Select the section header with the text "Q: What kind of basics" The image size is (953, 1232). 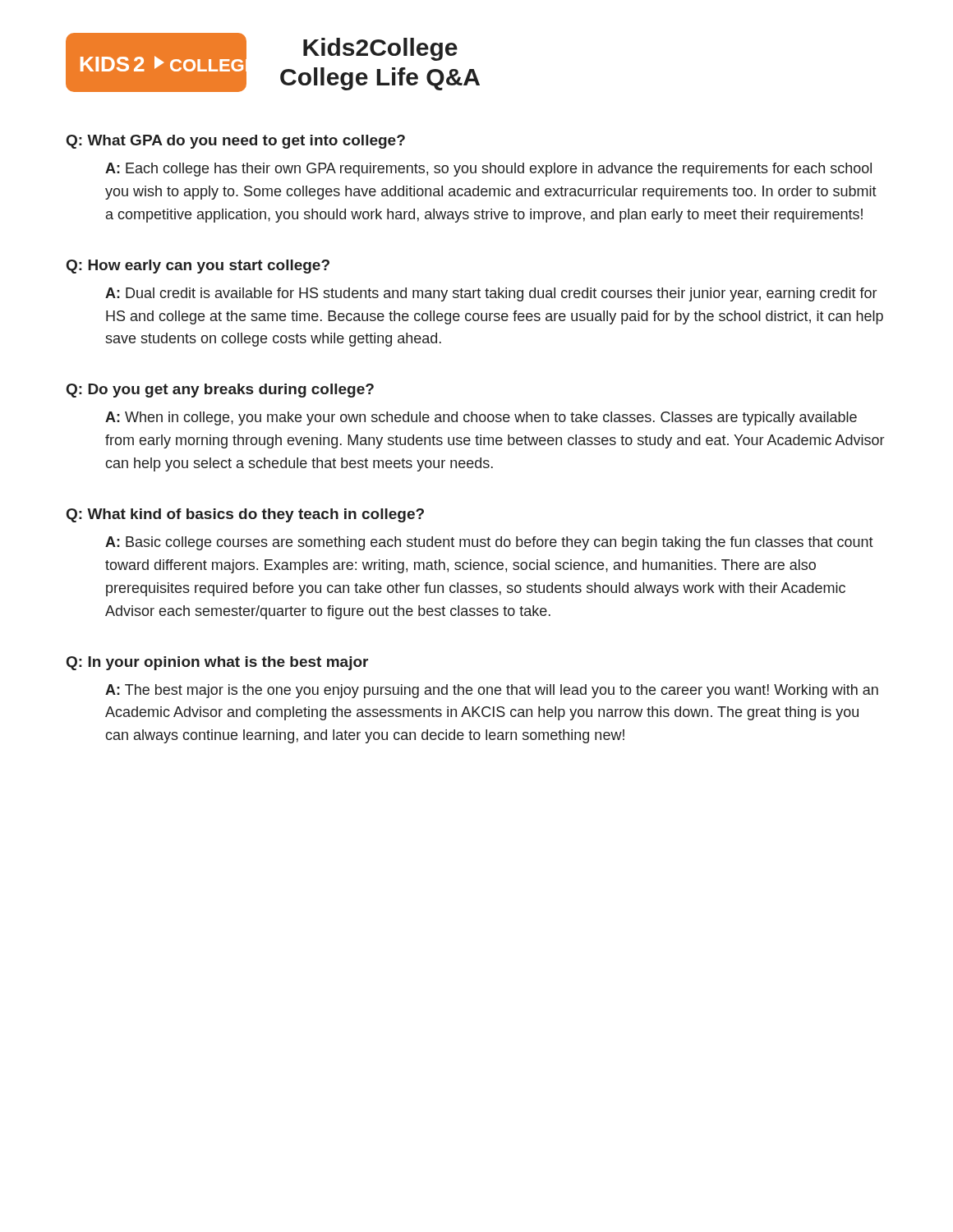coord(245,514)
